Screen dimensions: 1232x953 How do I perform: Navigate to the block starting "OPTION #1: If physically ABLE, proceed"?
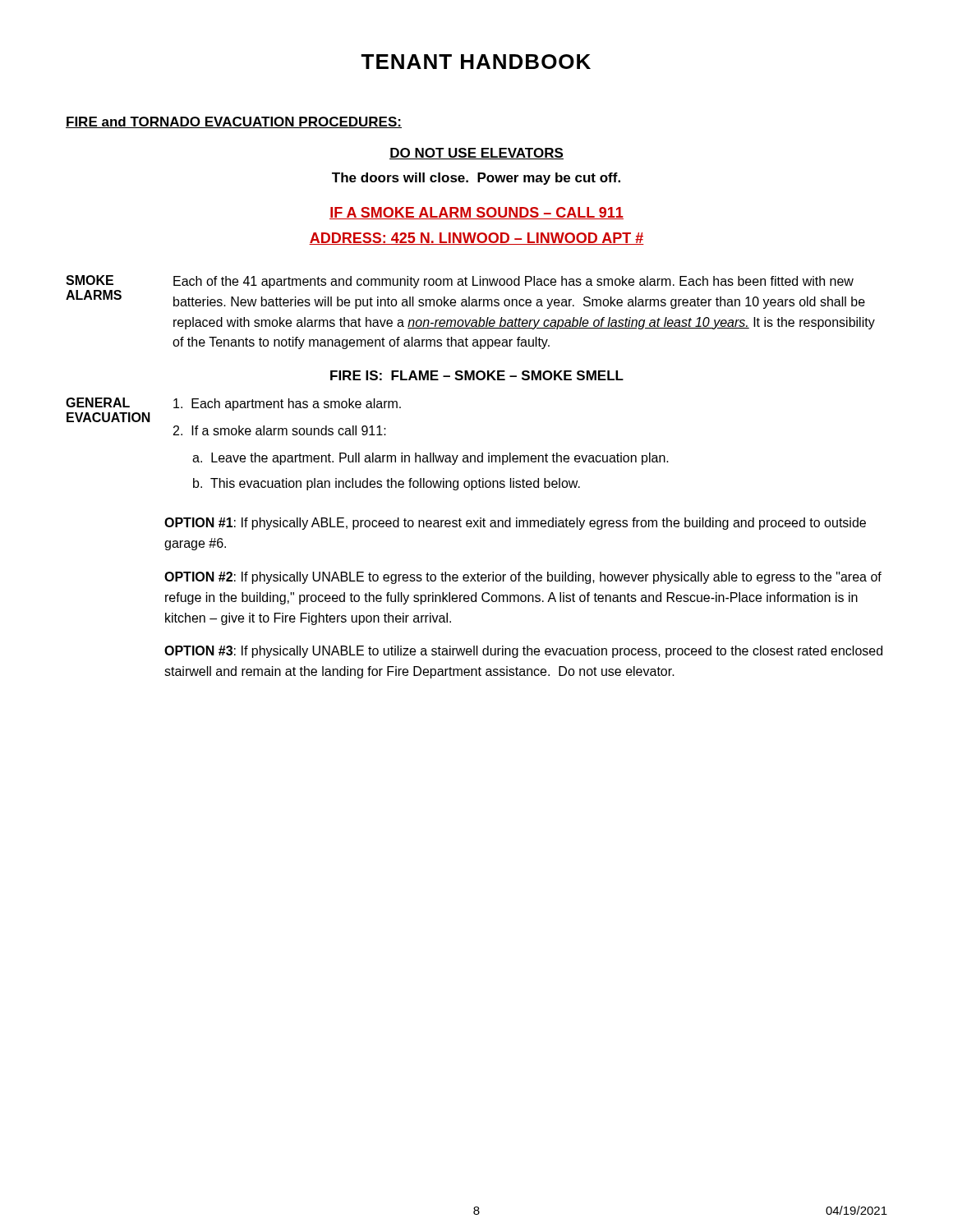[515, 533]
